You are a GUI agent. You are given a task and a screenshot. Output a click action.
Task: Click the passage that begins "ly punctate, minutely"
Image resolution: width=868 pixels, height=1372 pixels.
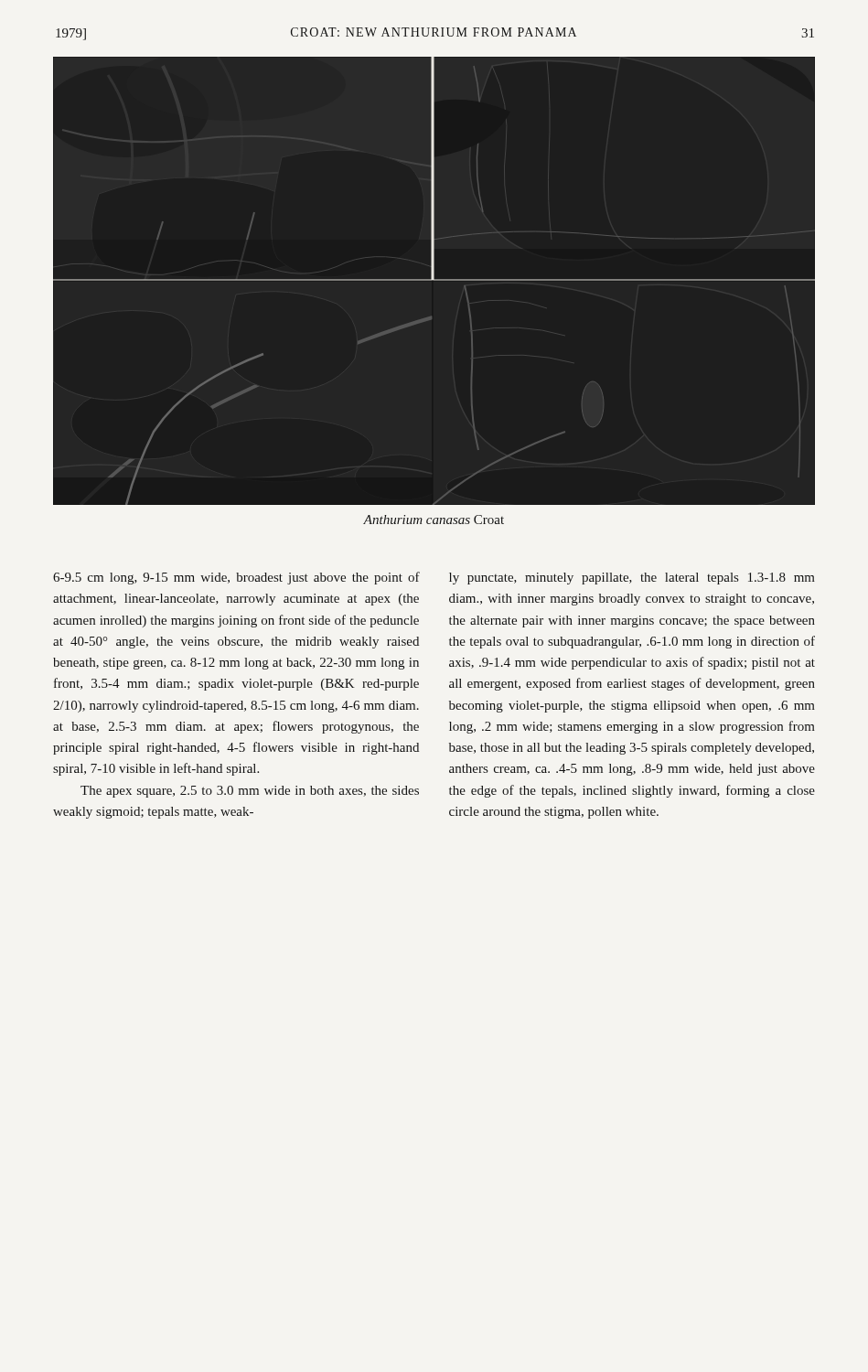632,695
